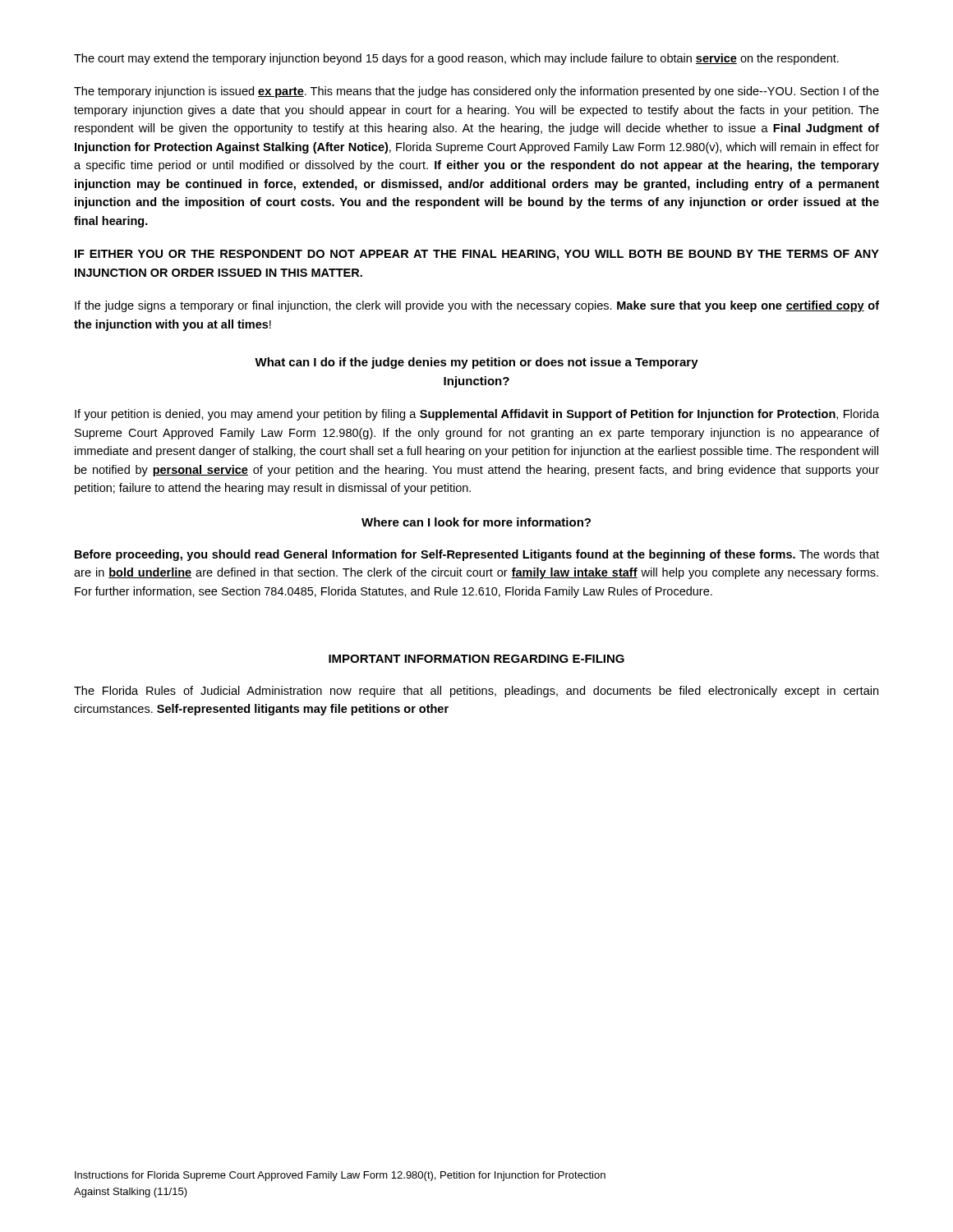The height and width of the screenshot is (1232, 953).
Task: Click on the passage starting "Where can I look for more information?"
Action: point(476,522)
